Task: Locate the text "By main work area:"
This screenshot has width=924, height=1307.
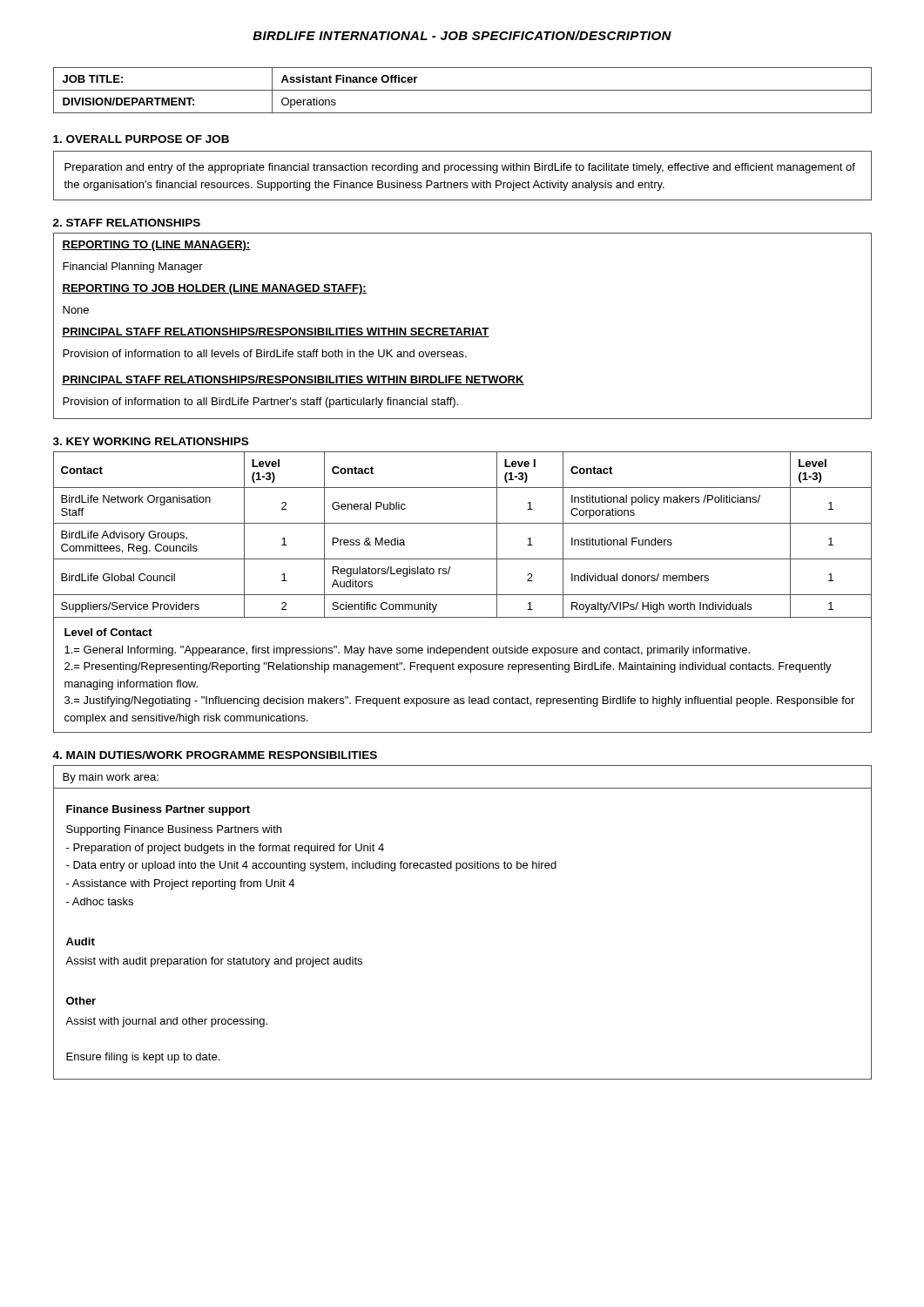Action: [x=111, y=777]
